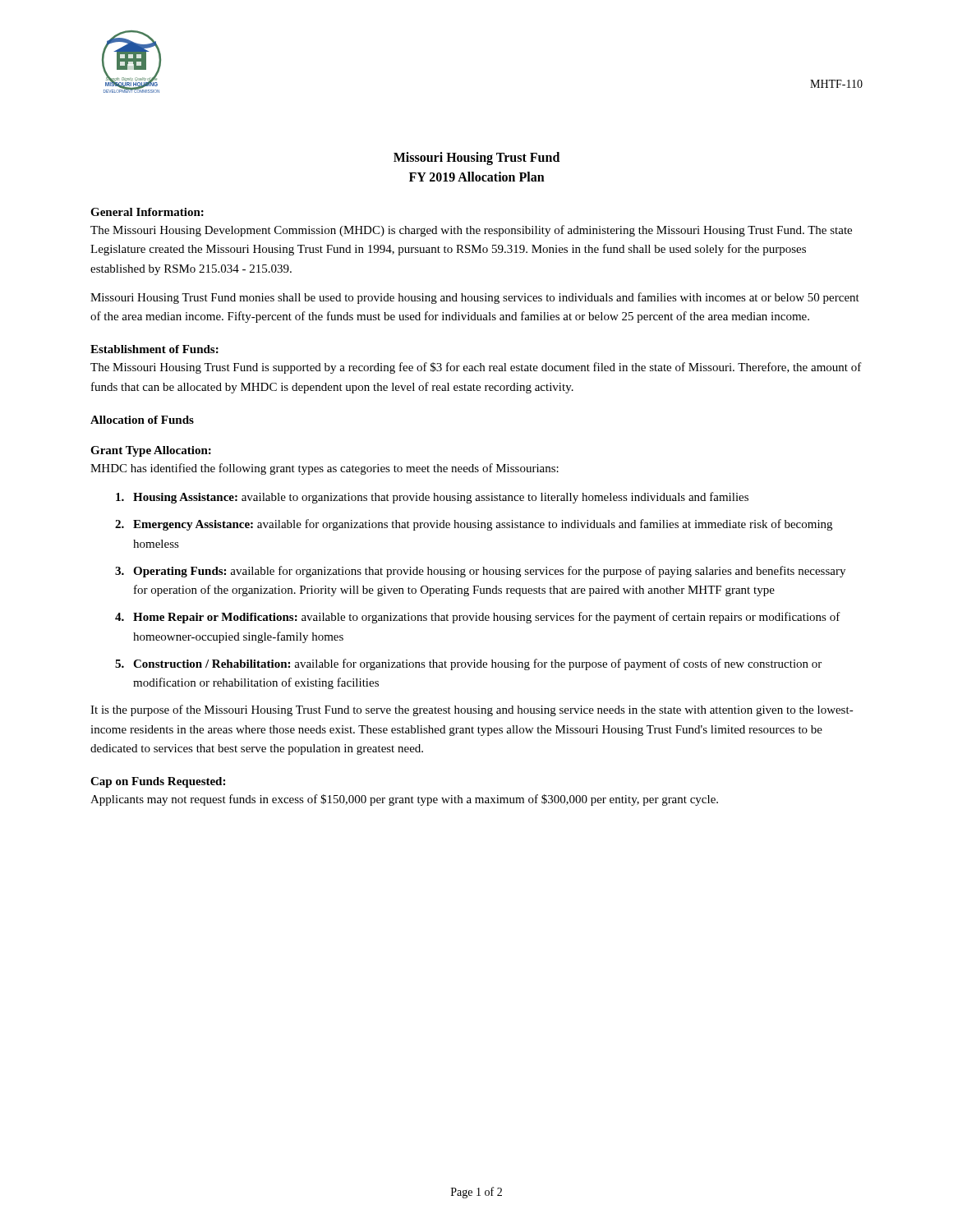
Task: Locate the text block containing "The Missouri Housing Development"
Action: [x=471, y=249]
